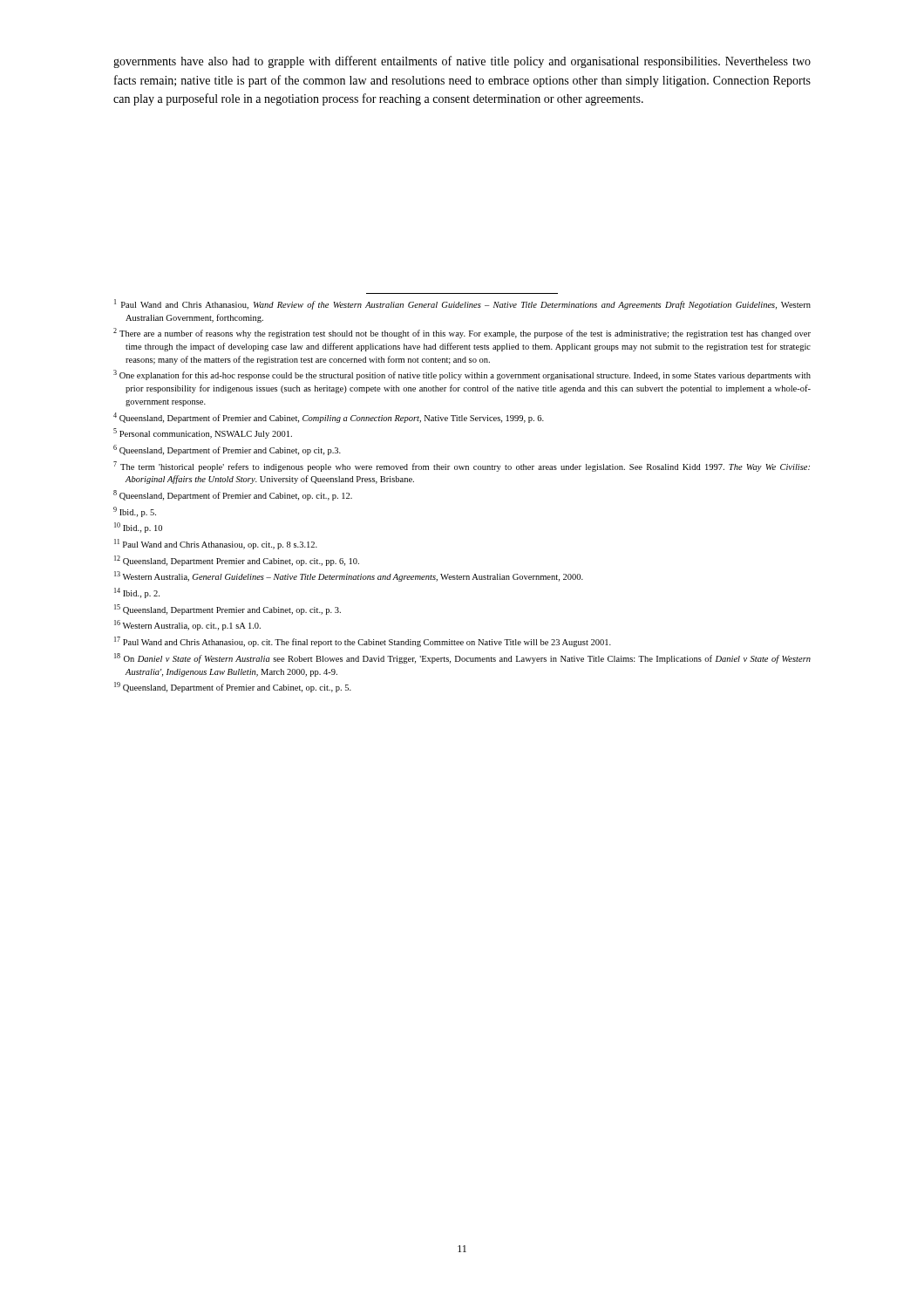Navigate to the passage starting "19 Queensland, Department of Premier and"

pos(232,687)
